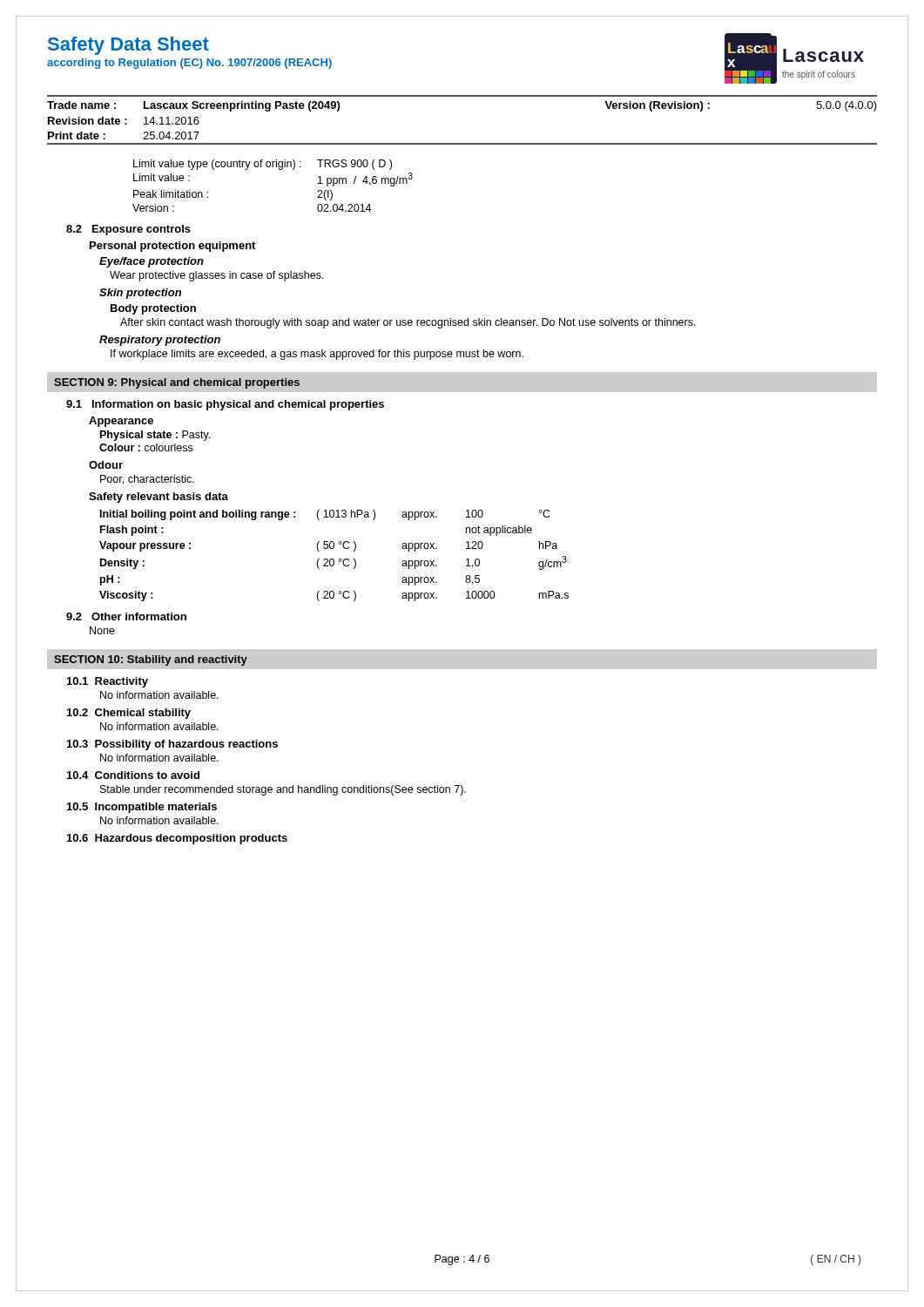Viewport: 924px width, 1307px height.
Task: Locate the table with the text "TRGS 900 ("
Action: [x=483, y=186]
